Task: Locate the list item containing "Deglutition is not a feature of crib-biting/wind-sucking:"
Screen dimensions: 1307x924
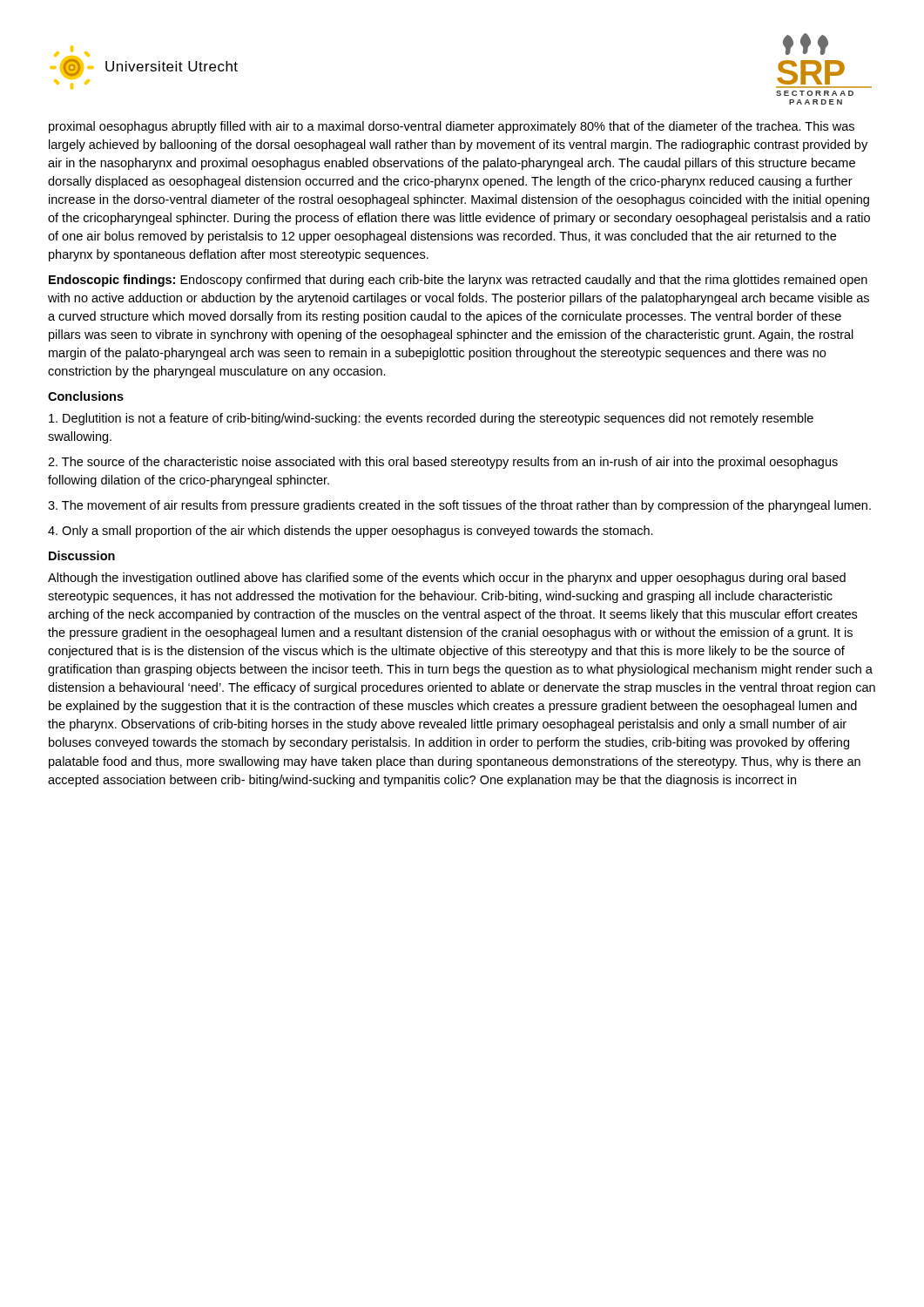Action: pos(462,428)
